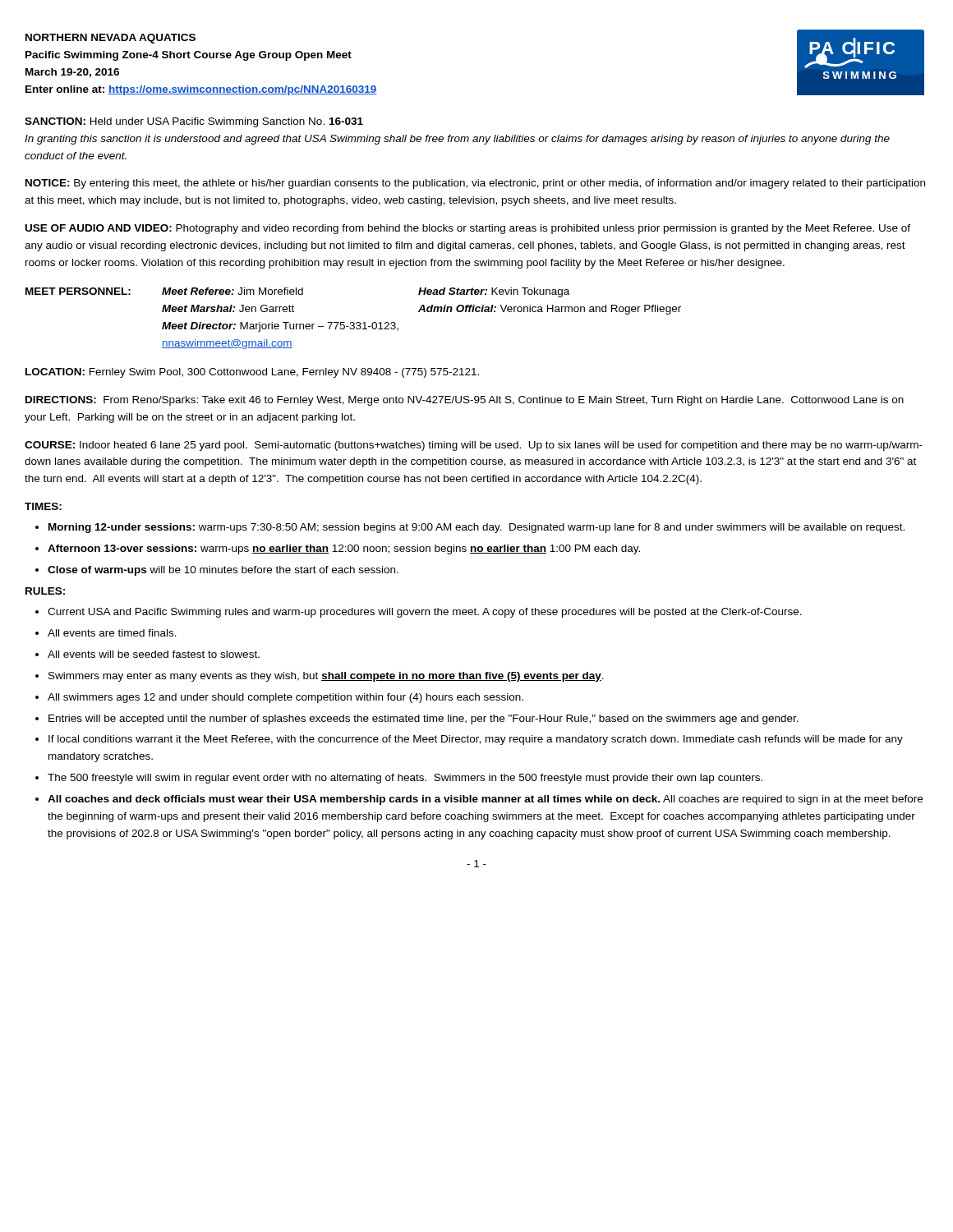The width and height of the screenshot is (953, 1232).
Task: Click on the list item with the text "Afternoon 13-over sessions: warm-ups"
Action: (344, 548)
